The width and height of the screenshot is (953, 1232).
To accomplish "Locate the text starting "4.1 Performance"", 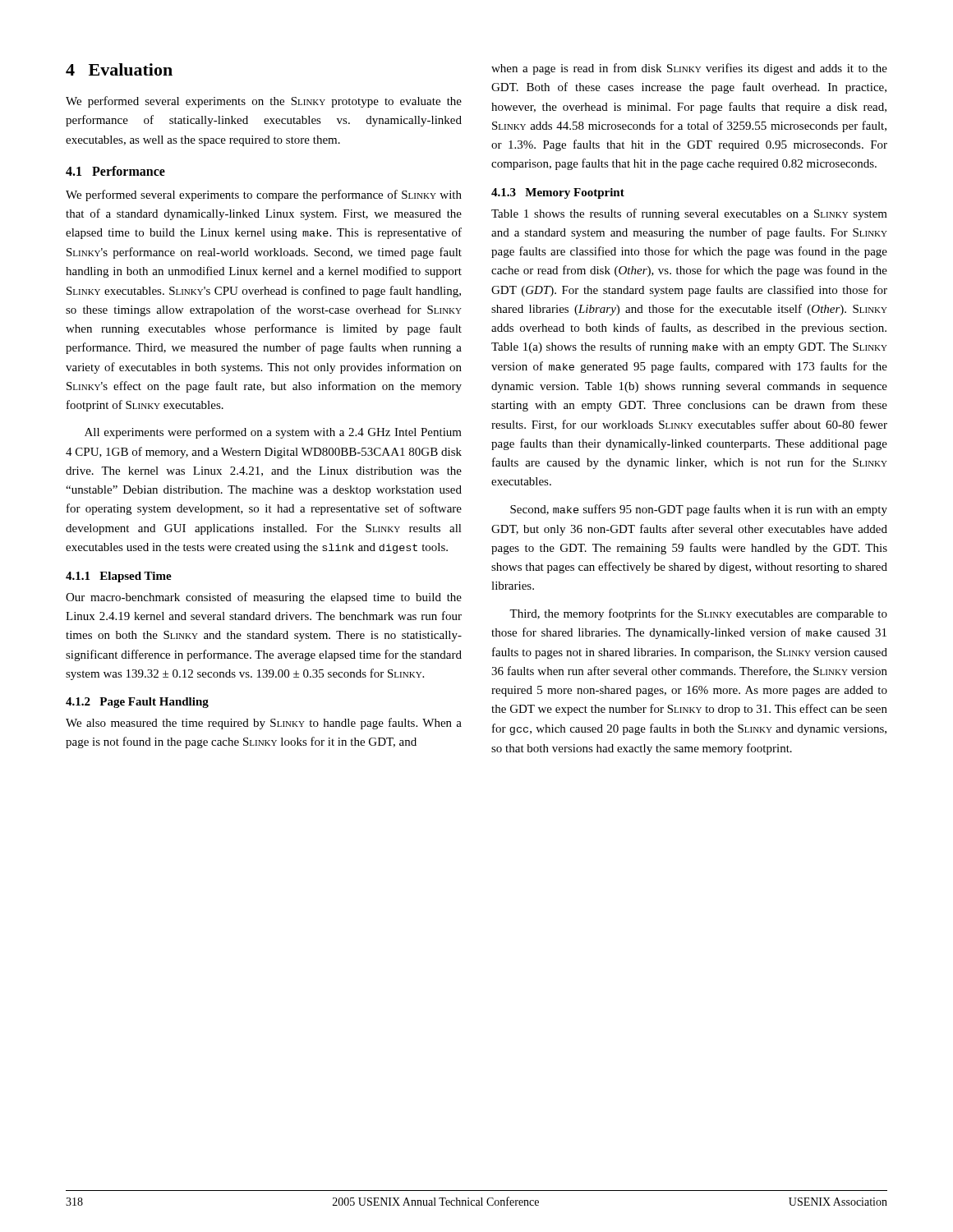I will click(x=115, y=171).
